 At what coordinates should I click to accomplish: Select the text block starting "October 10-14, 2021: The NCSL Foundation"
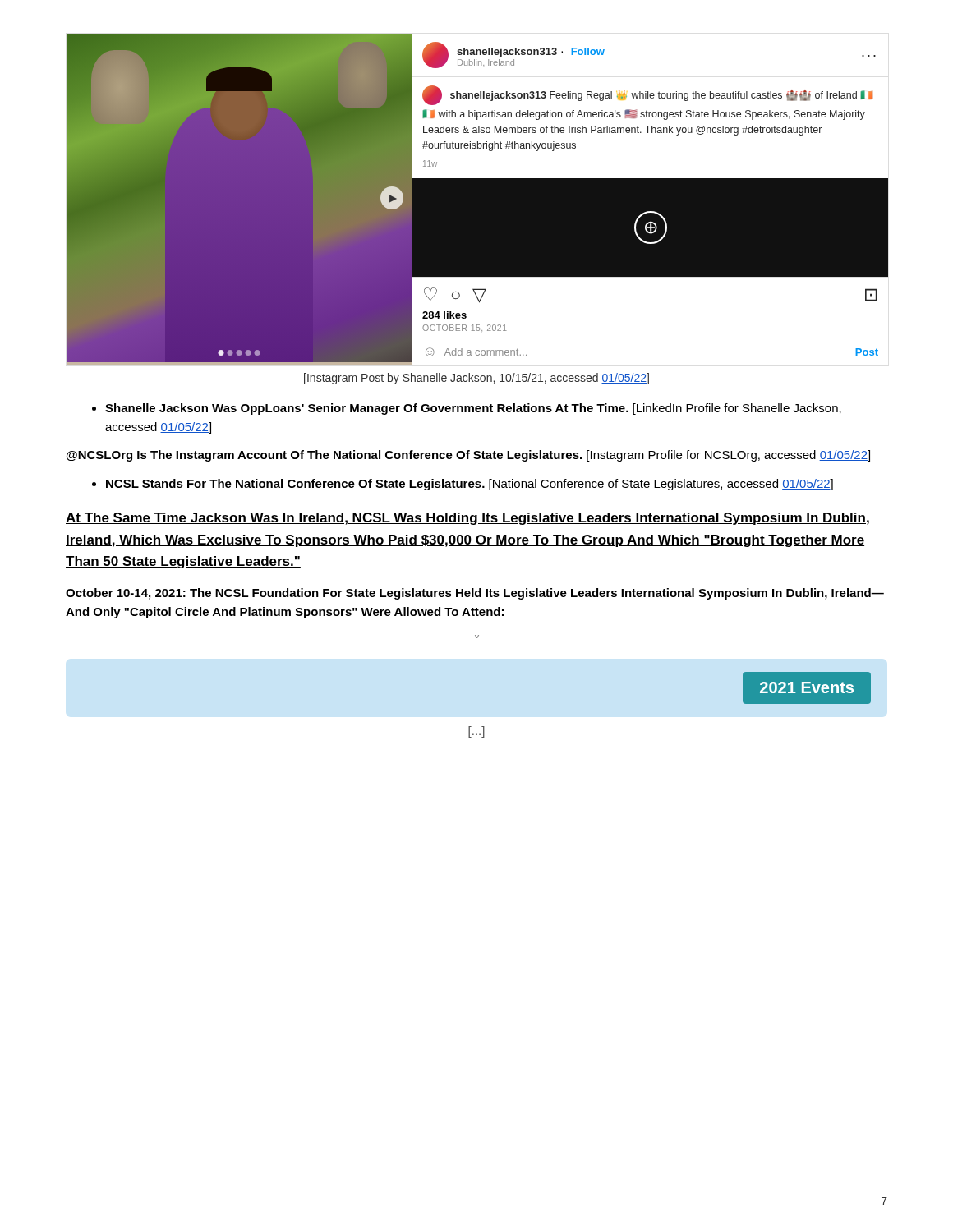[x=475, y=602]
